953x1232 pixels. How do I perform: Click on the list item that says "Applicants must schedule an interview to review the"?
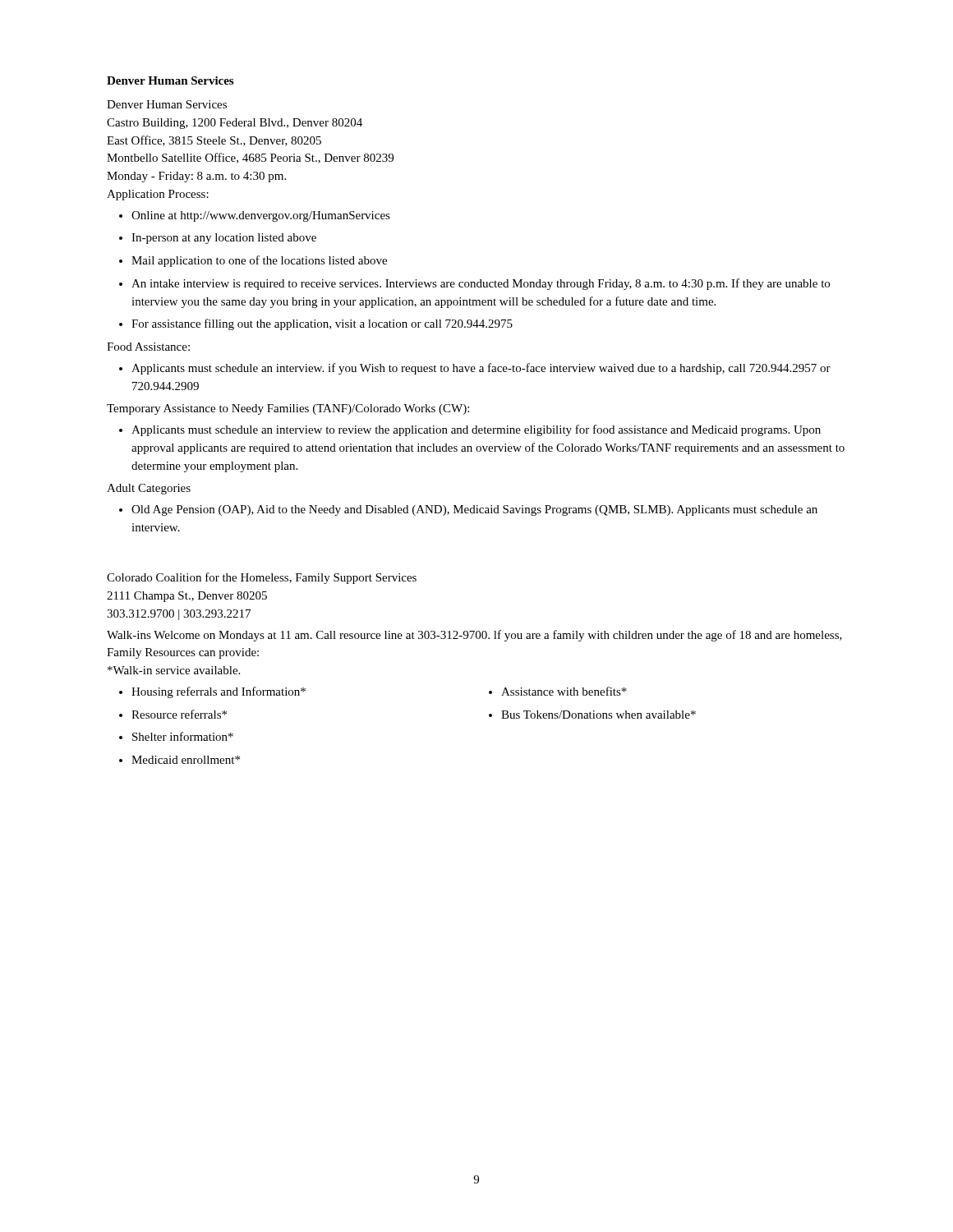[x=476, y=448]
